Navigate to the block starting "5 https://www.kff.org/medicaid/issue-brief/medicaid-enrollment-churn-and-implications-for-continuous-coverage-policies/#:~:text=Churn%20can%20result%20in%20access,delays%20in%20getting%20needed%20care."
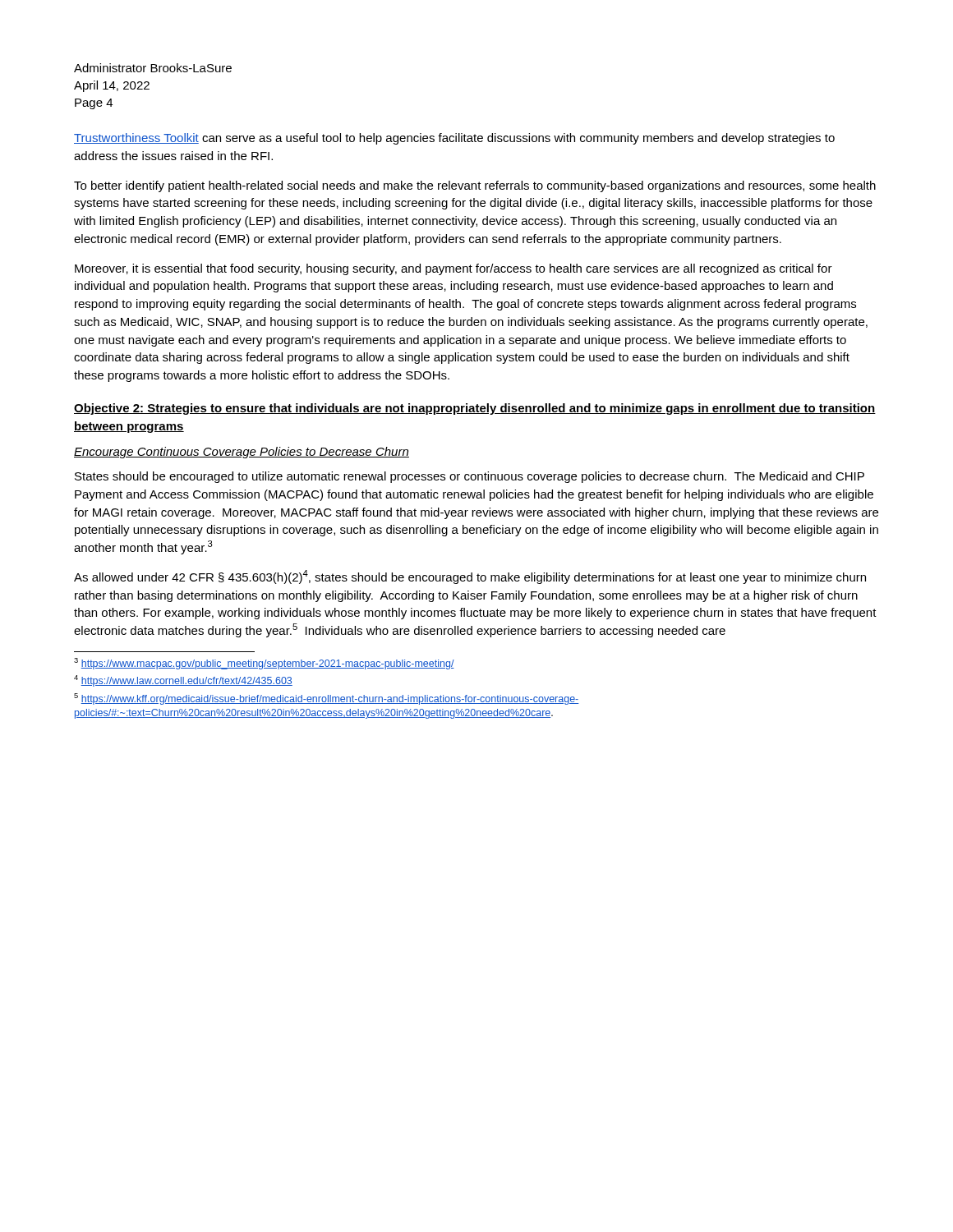This screenshot has height=1232, width=953. coord(476,707)
